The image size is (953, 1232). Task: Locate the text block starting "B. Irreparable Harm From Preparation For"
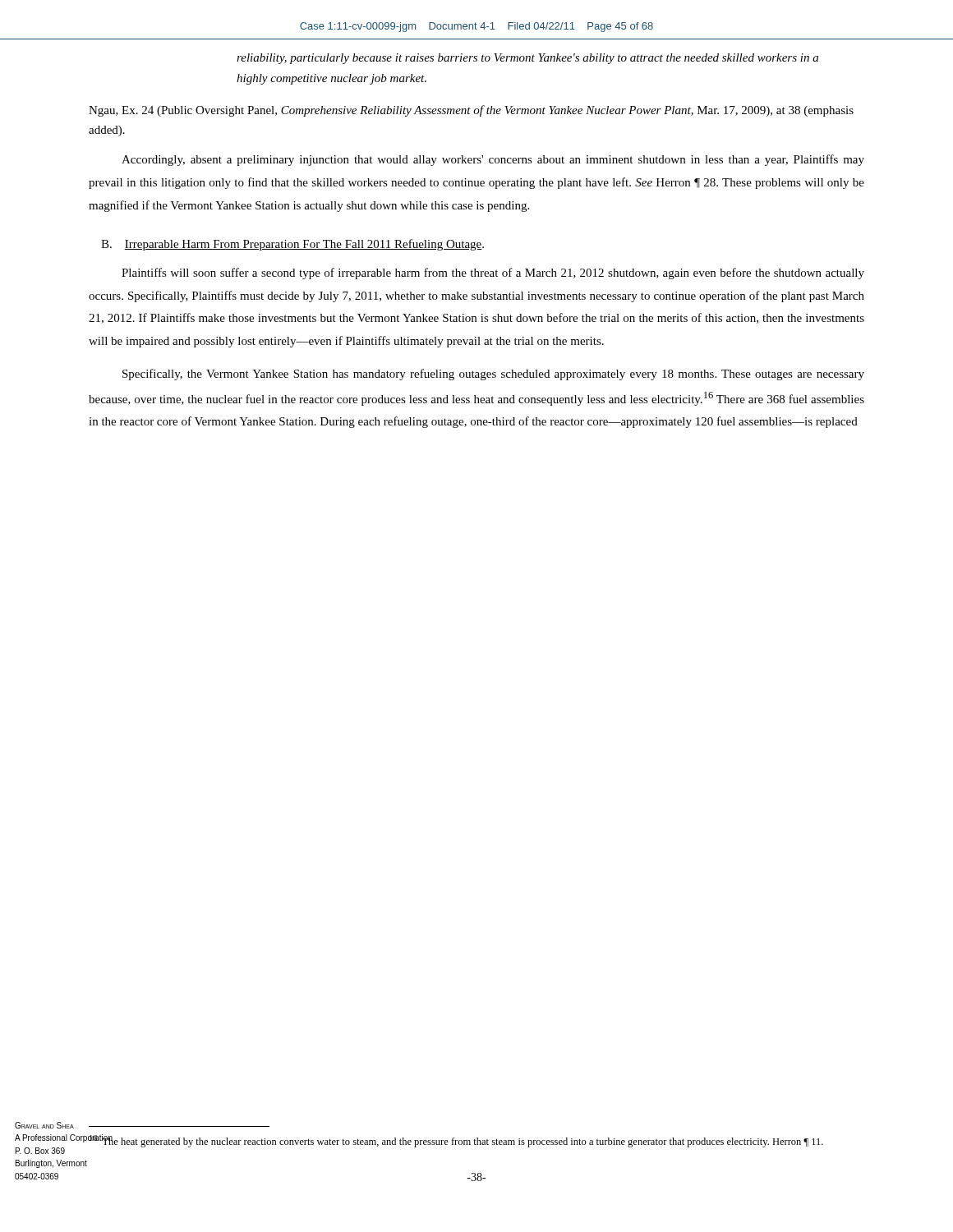pos(287,244)
